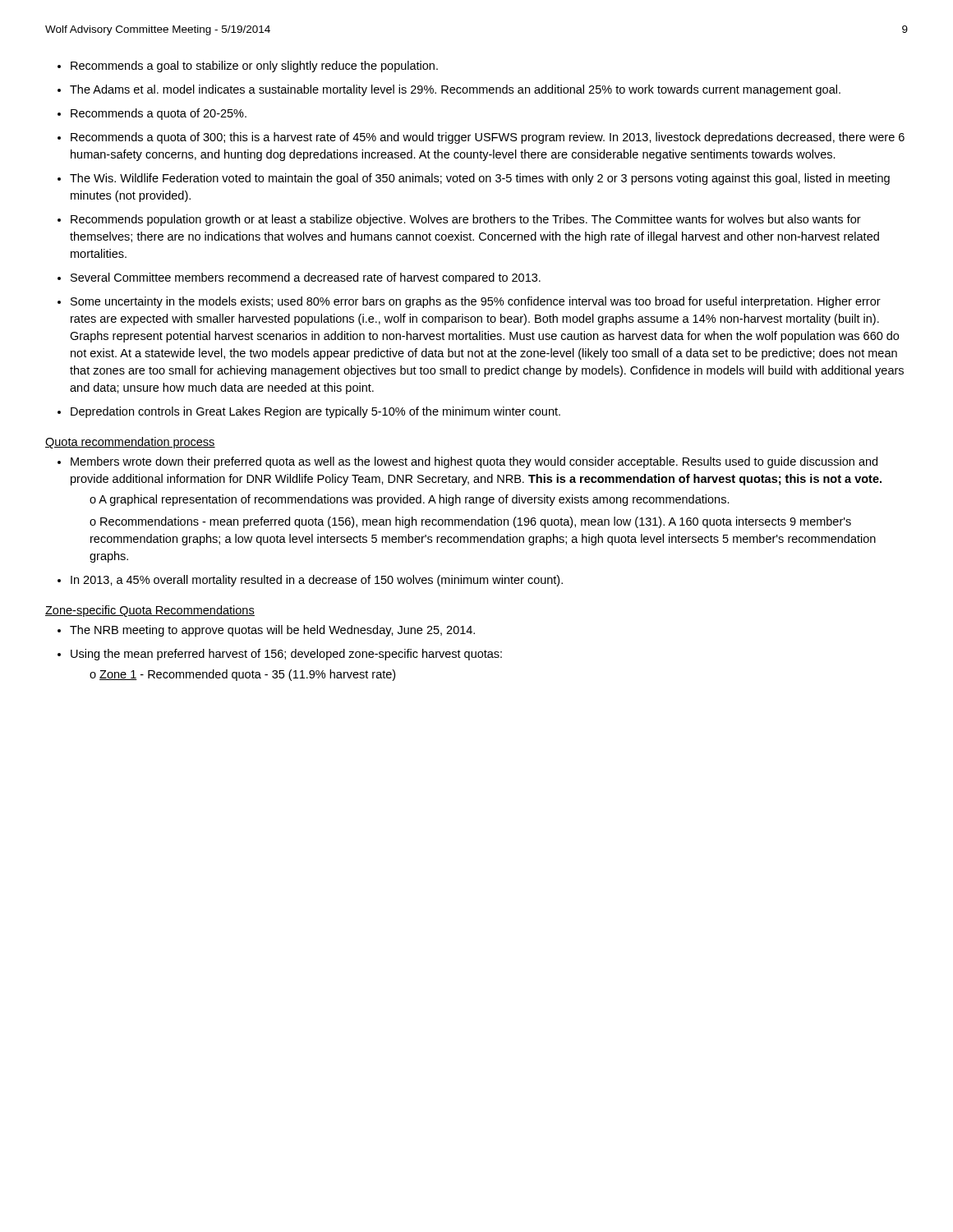Locate the text block starting "Zone-specific Quota Recommendations"
The height and width of the screenshot is (1232, 953).
click(x=150, y=611)
